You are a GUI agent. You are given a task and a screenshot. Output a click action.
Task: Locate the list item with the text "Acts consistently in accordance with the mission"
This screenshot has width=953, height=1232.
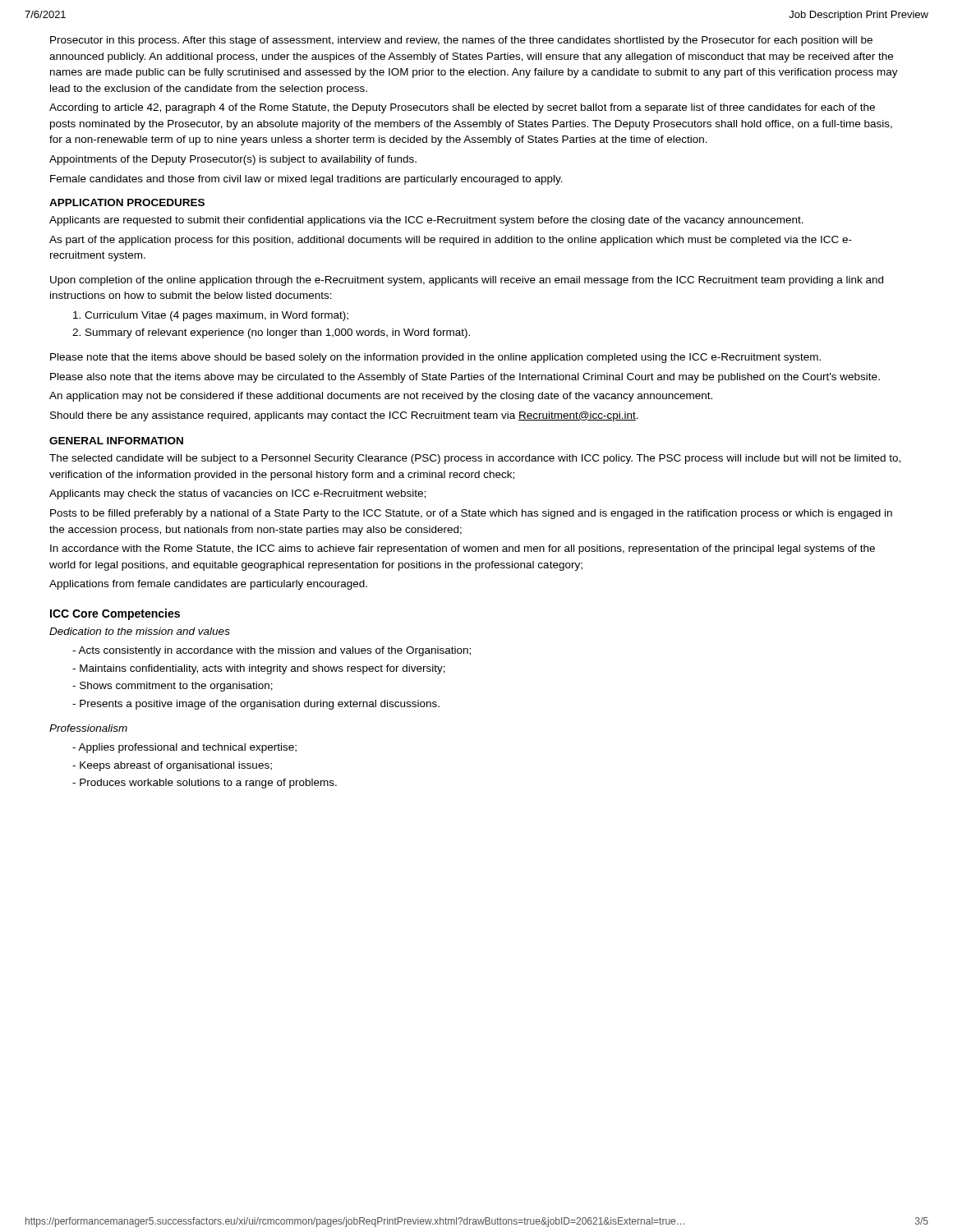tap(272, 650)
